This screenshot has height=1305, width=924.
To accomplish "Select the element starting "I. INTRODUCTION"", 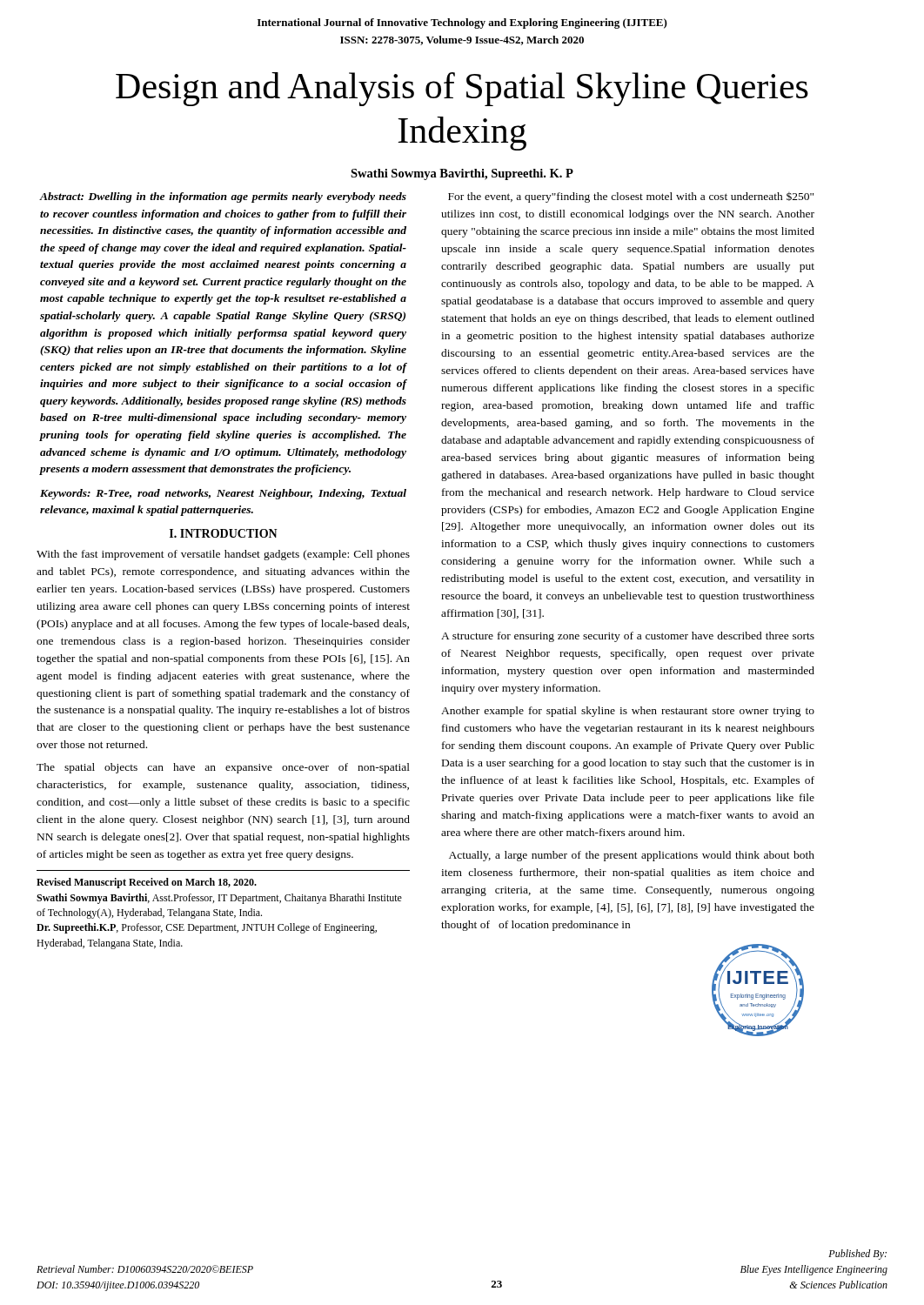I will [223, 533].
